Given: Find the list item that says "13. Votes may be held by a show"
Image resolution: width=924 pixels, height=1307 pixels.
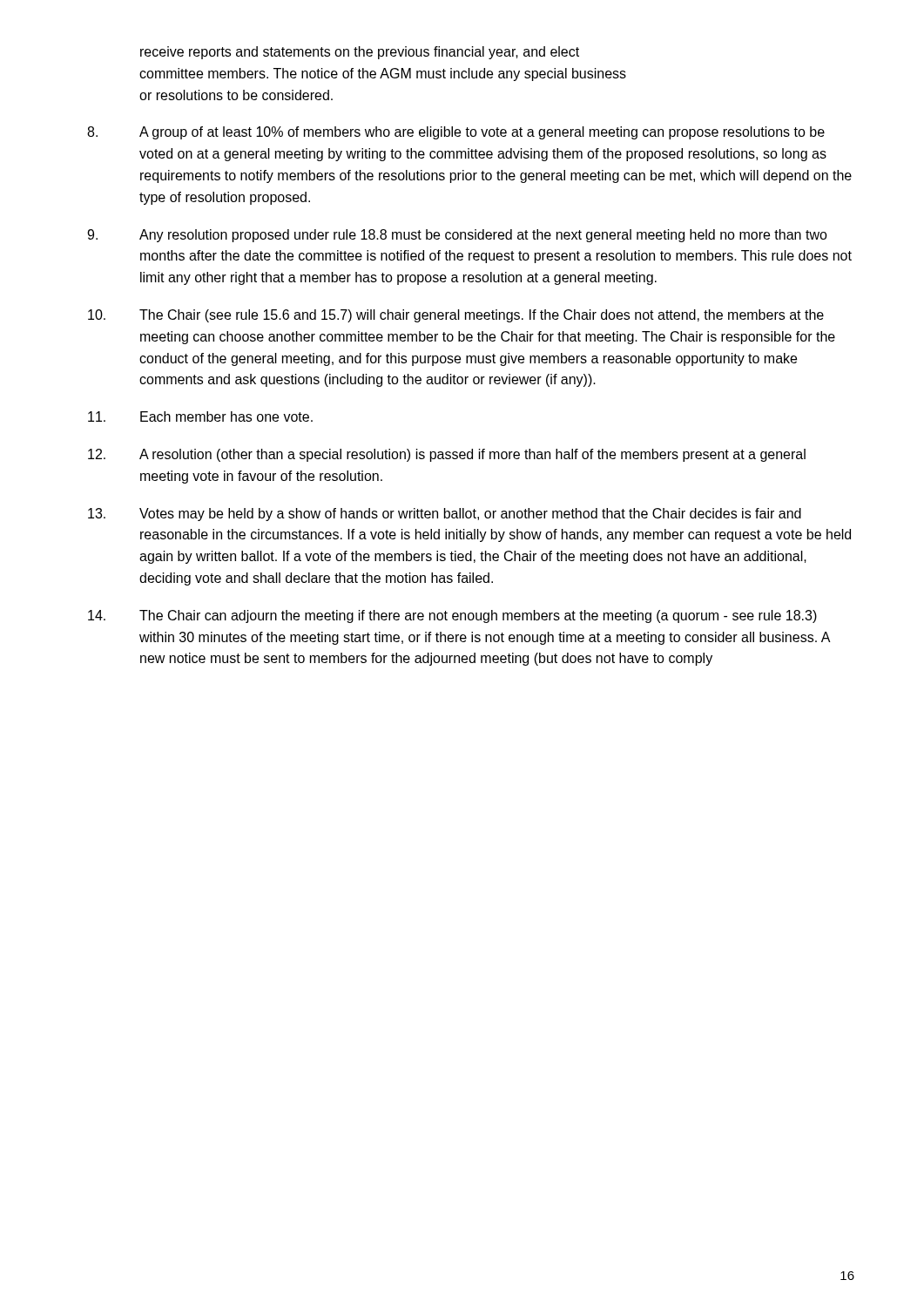Looking at the screenshot, I should coord(471,546).
